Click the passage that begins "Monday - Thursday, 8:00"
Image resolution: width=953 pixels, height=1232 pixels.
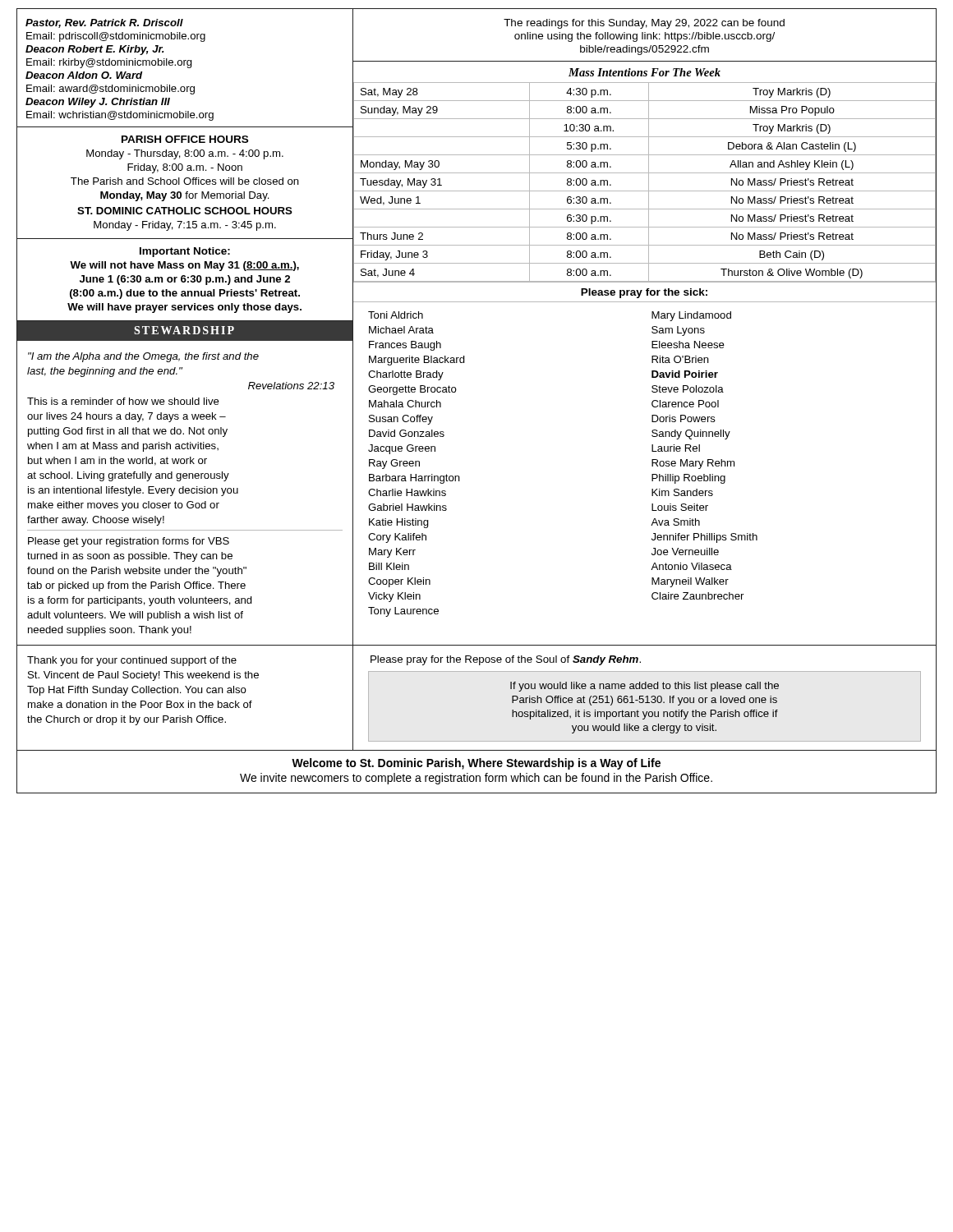click(185, 189)
